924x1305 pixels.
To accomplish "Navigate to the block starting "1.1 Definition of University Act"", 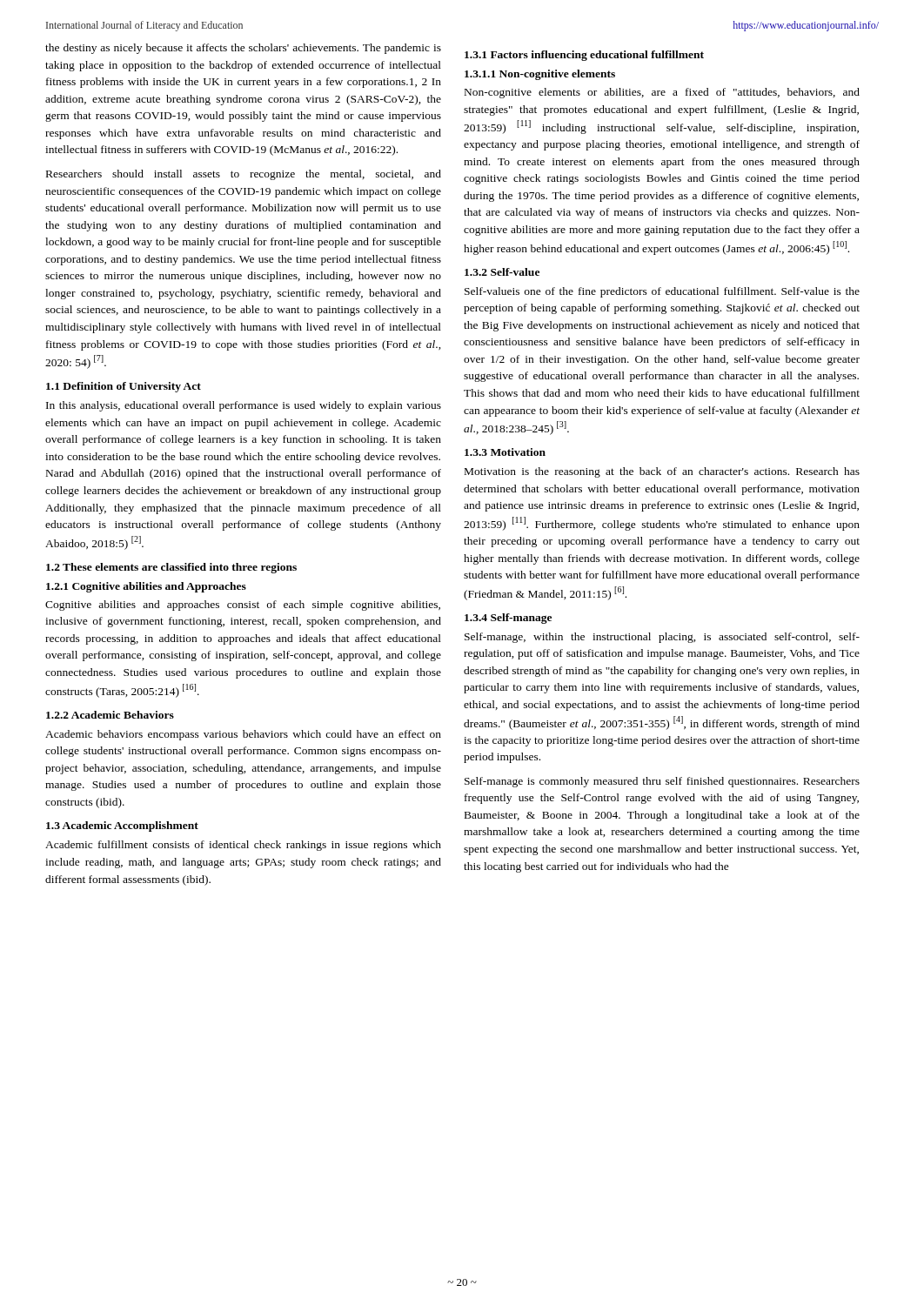I will tap(123, 386).
